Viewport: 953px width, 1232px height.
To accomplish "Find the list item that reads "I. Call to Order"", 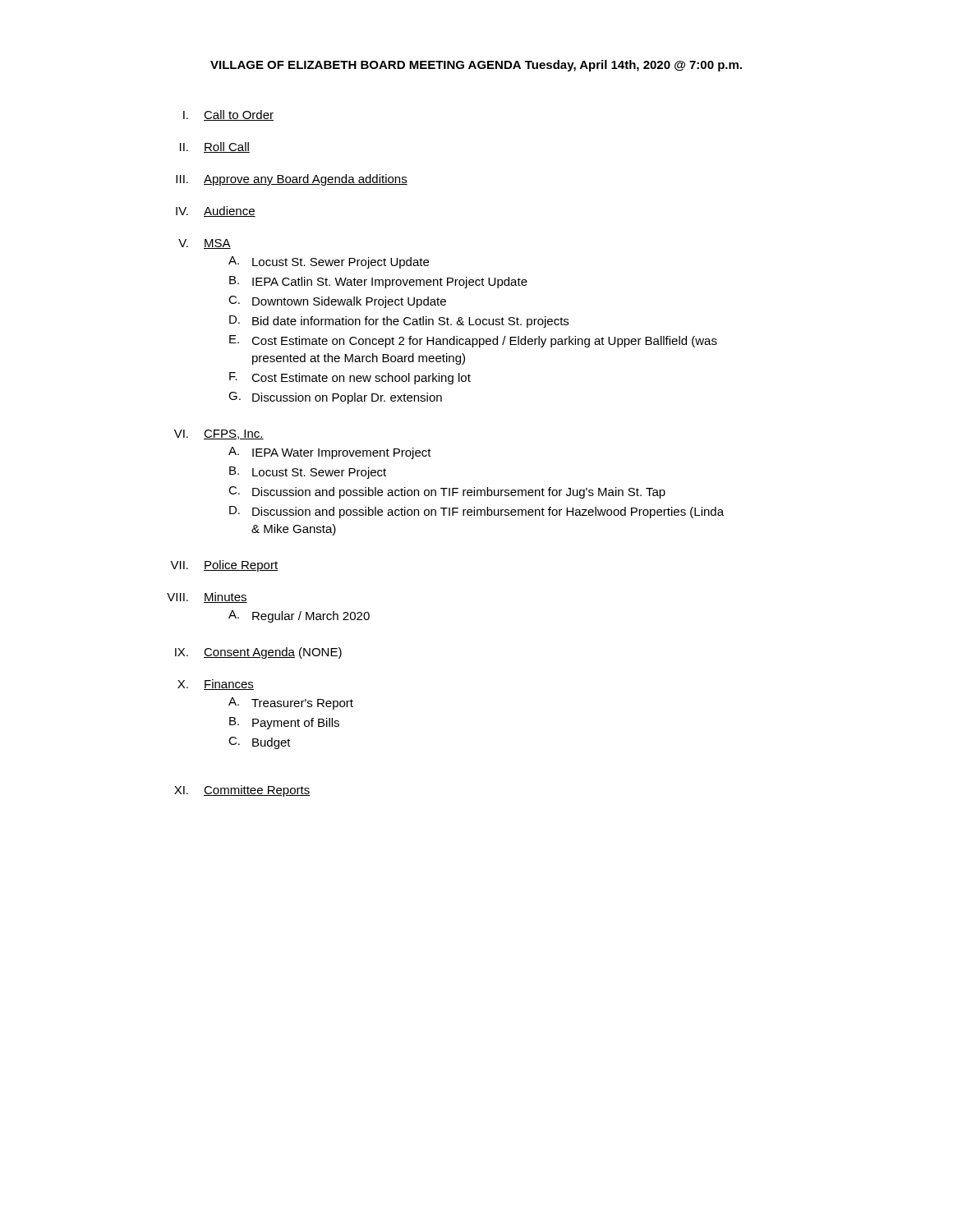I will tap(228, 115).
